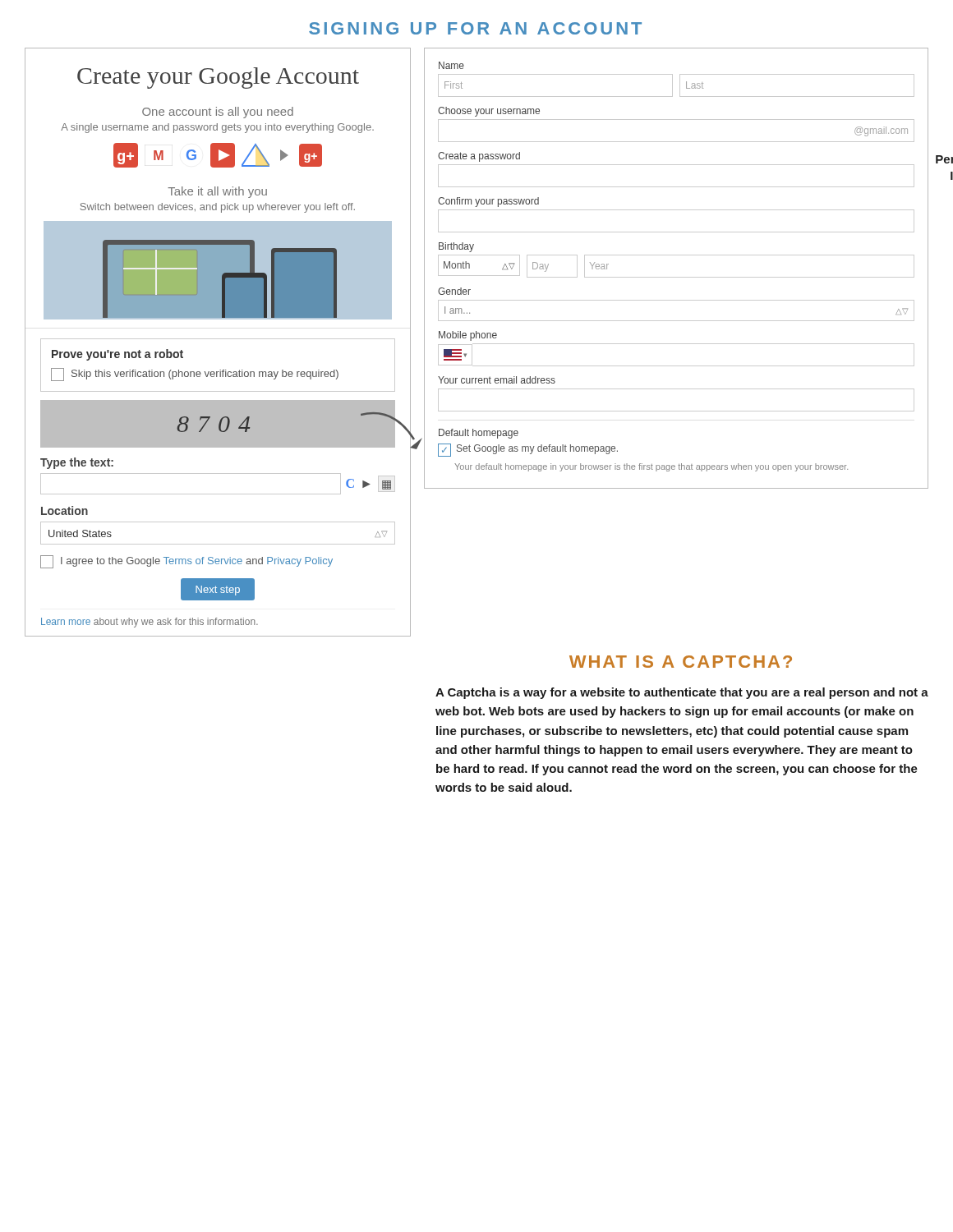Locate the title containing "Signing up for an"
Image resolution: width=953 pixels, height=1232 pixels.
coord(476,28)
